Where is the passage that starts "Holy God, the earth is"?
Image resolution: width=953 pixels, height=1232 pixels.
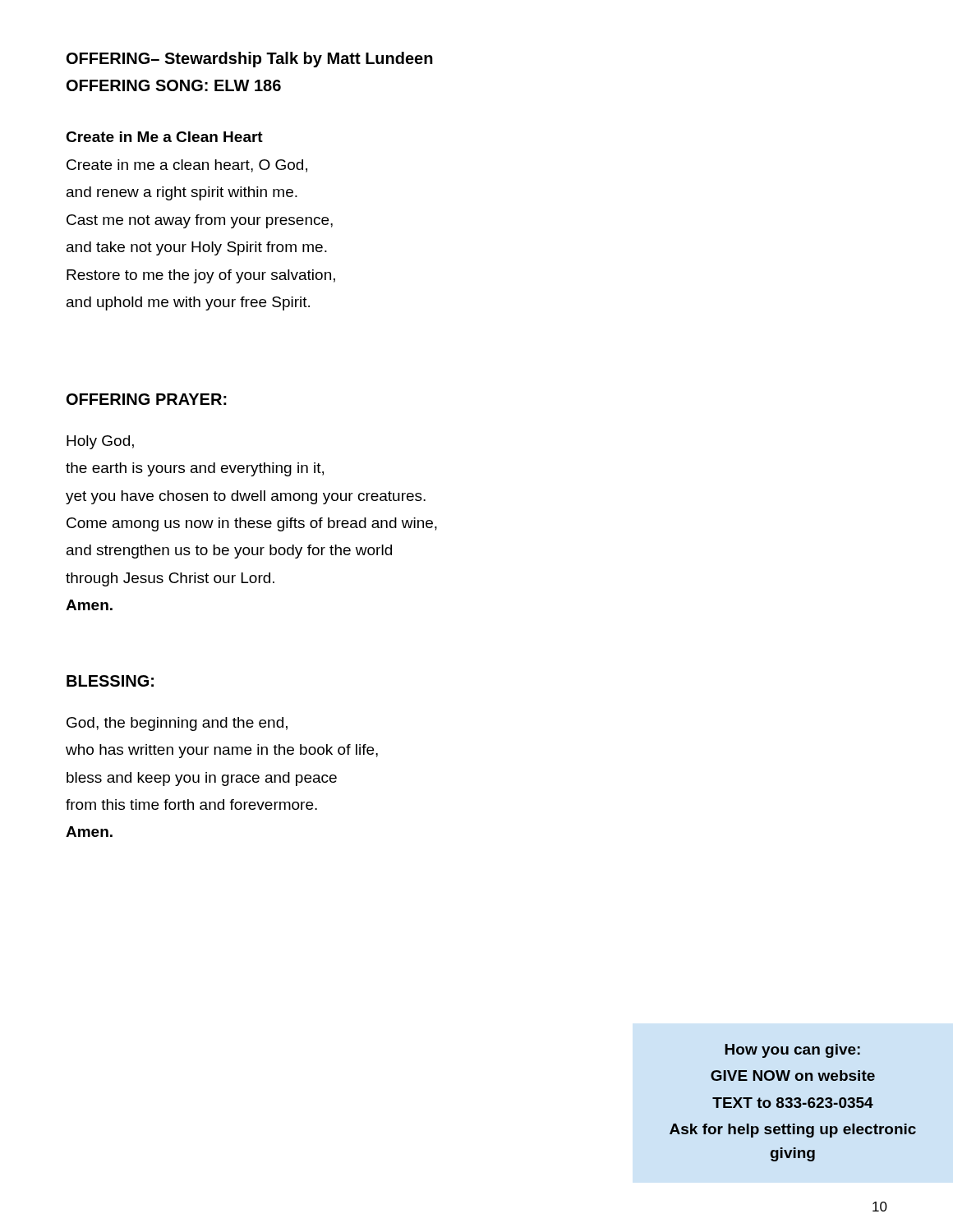[x=100, y=442]
